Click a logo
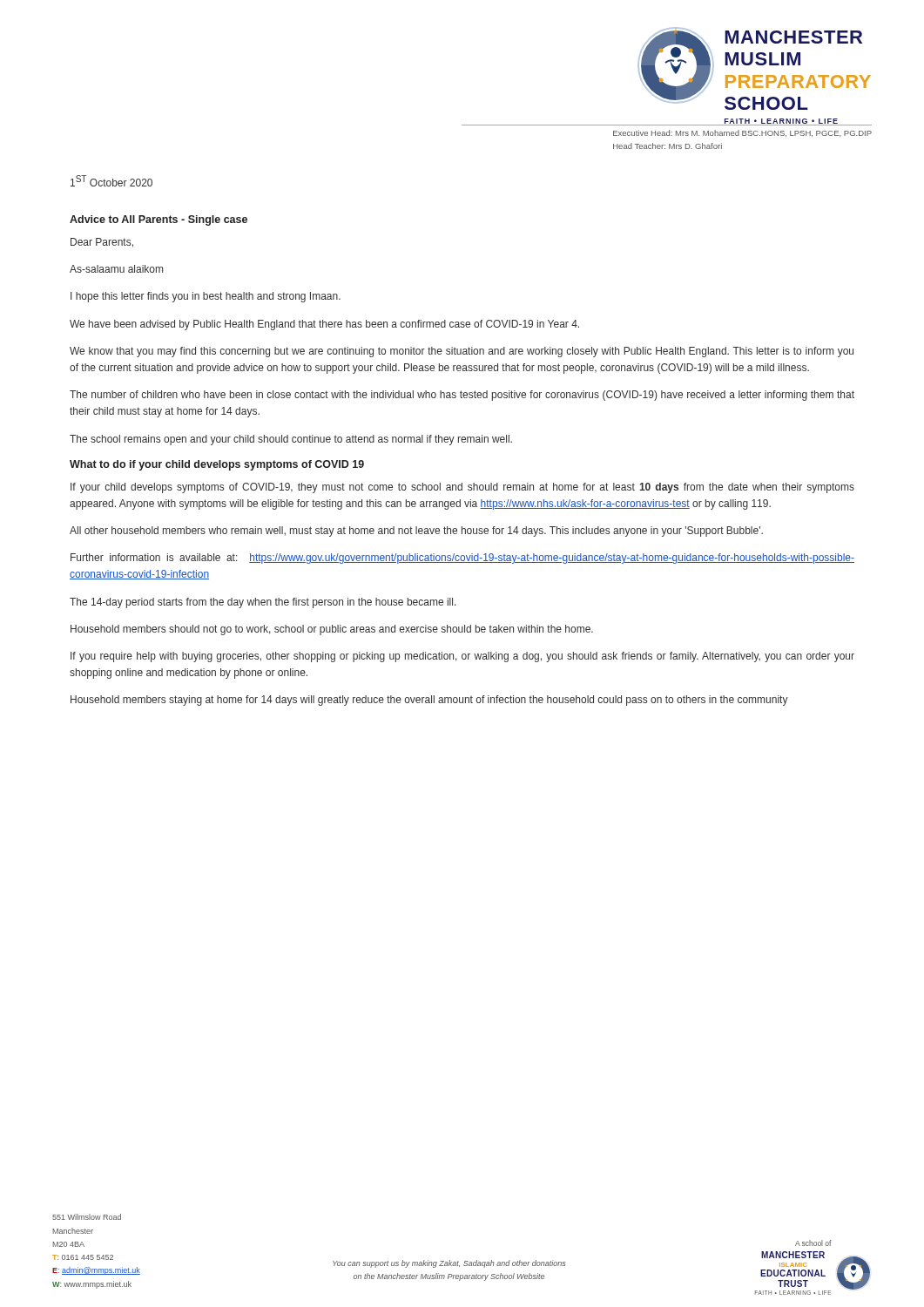The height and width of the screenshot is (1307, 924). [x=676, y=67]
